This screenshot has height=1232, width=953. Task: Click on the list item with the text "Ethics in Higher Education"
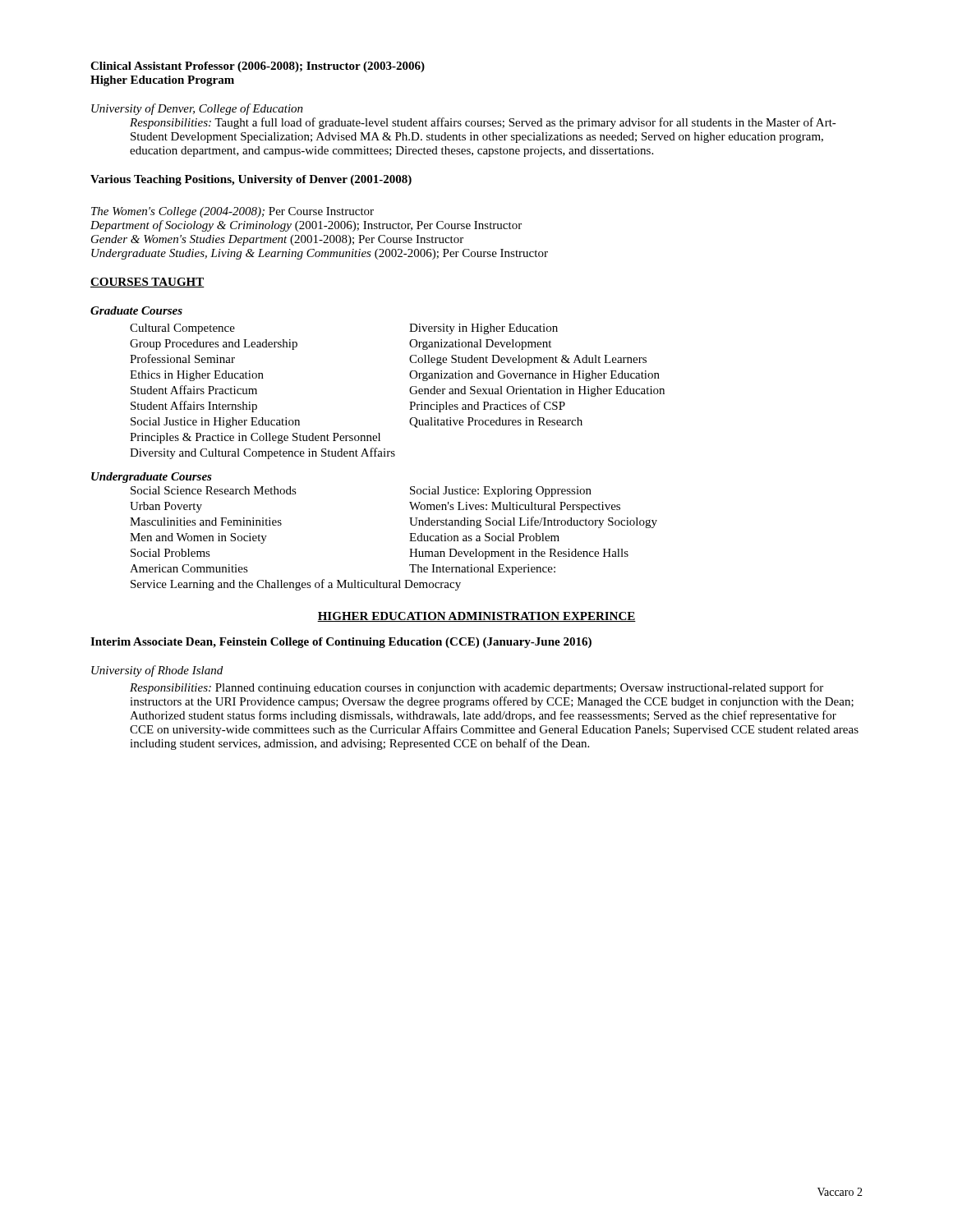(x=197, y=375)
